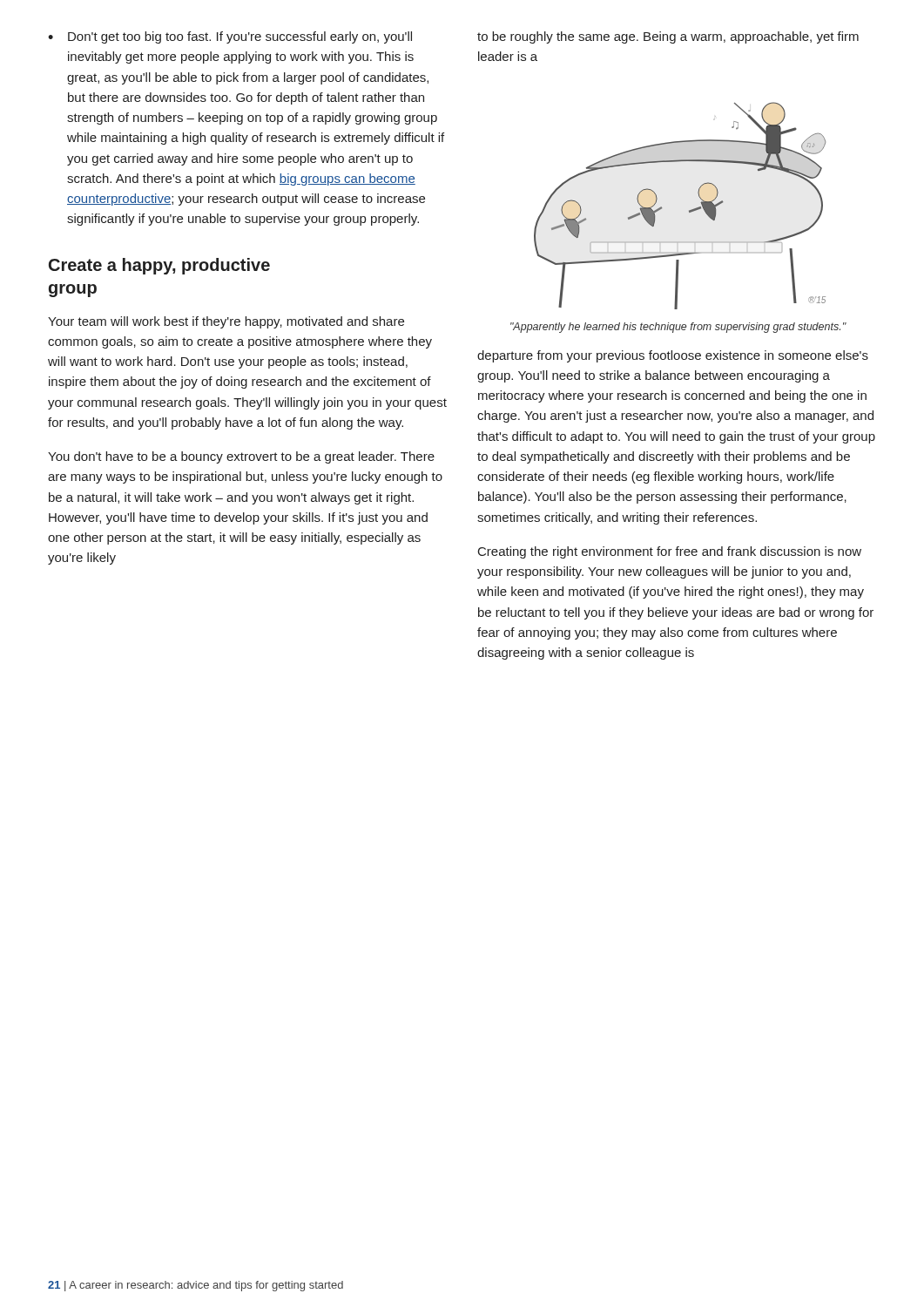Viewport: 924px width, 1307px height.
Task: Locate the text block with the text "Your team will"
Action: coord(247,371)
